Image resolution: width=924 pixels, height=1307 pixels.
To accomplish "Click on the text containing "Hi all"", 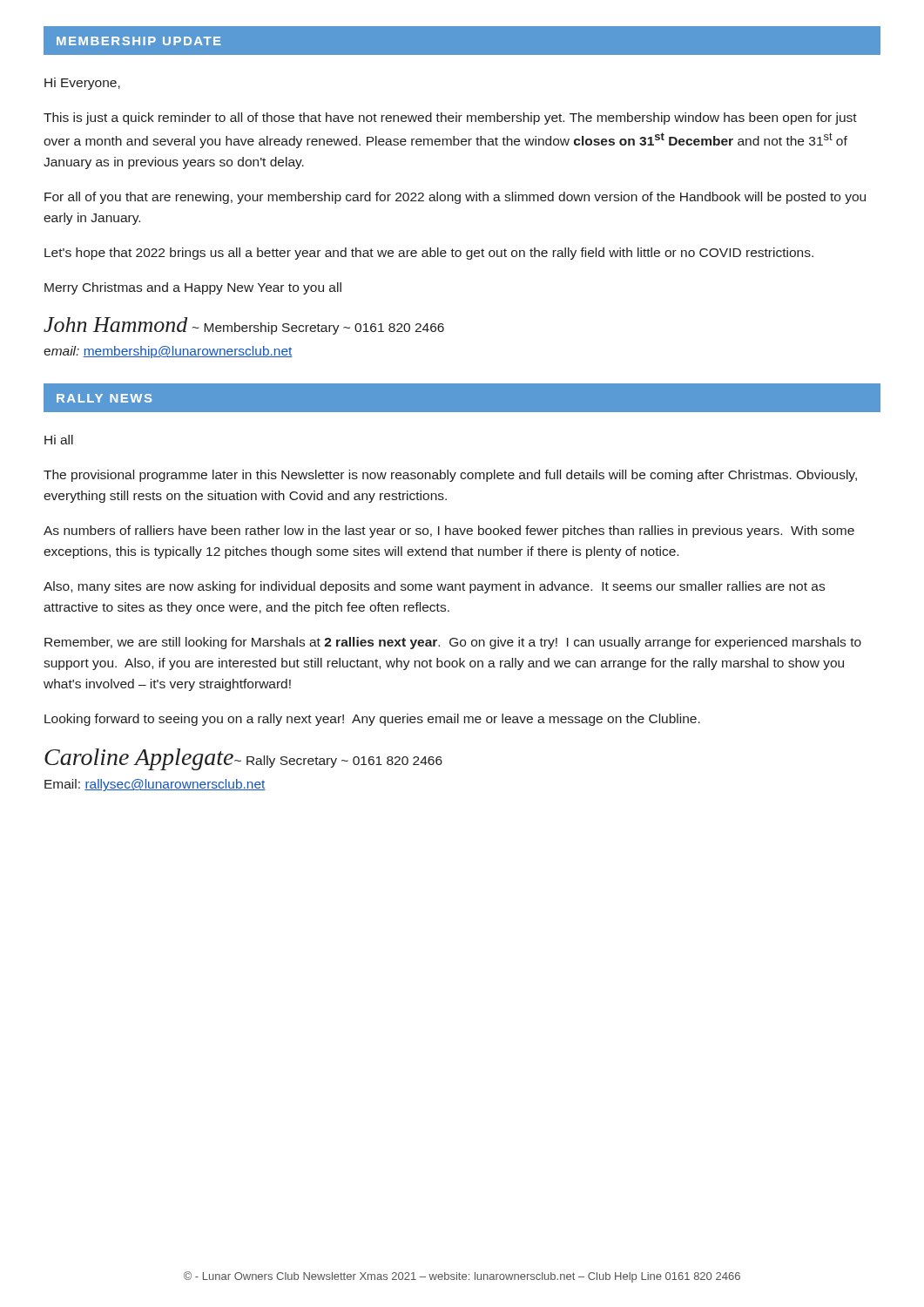I will click(x=59, y=440).
